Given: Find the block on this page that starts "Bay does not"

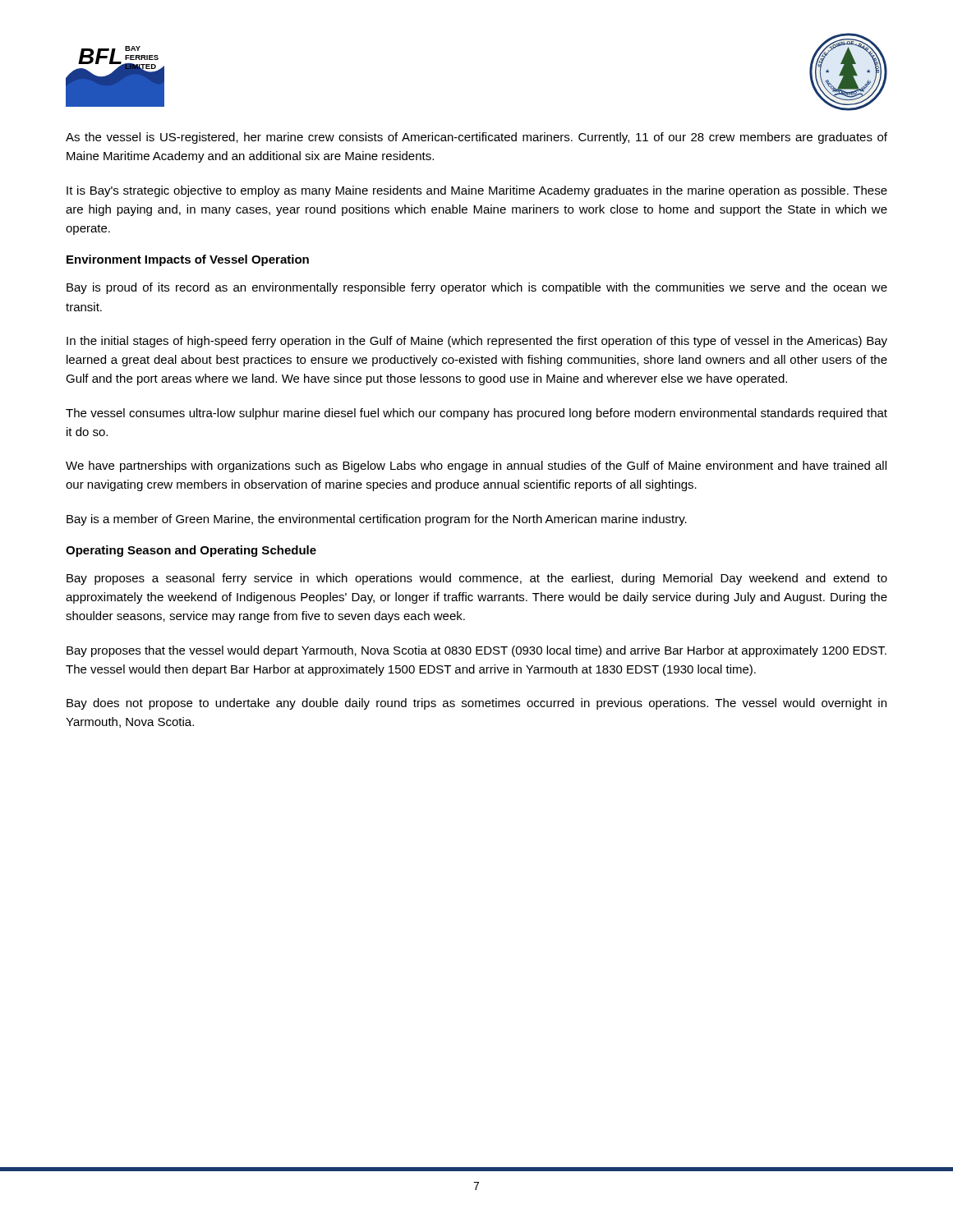Looking at the screenshot, I should 476,712.
